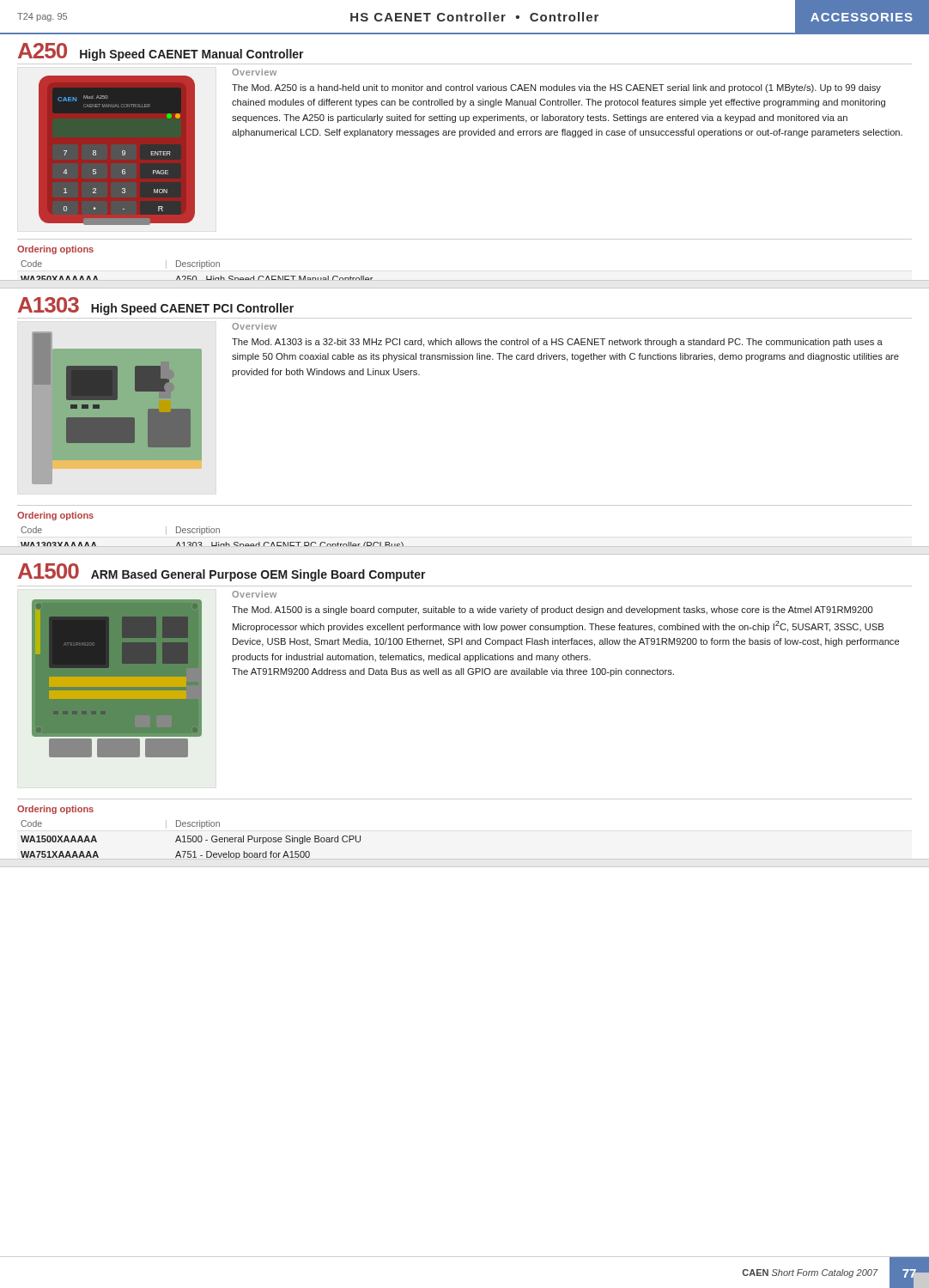This screenshot has height=1288, width=929.
Task: Locate the element starting "The Mod. A1500 is a"
Action: point(566,641)
